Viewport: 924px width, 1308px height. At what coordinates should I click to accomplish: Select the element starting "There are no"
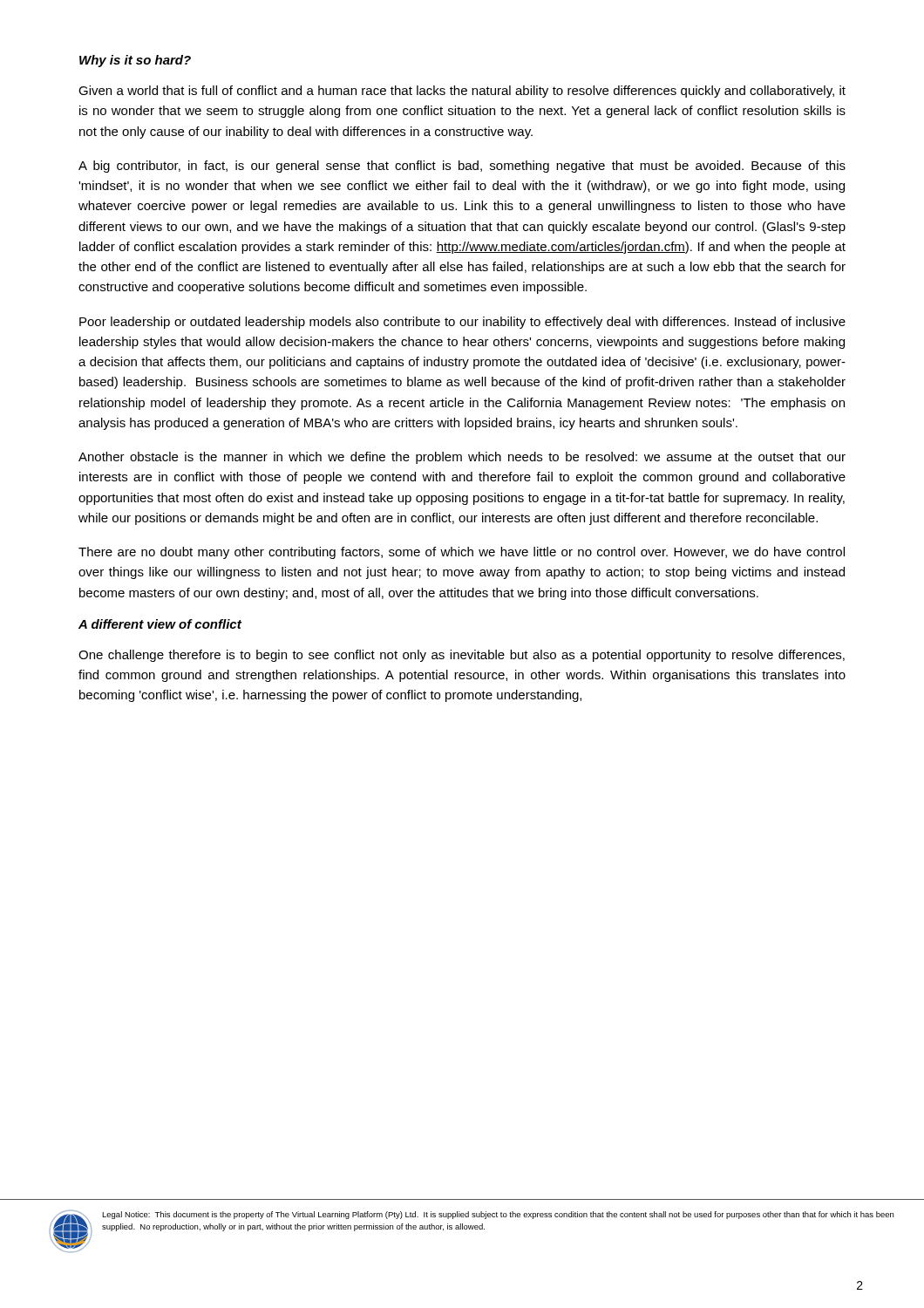click(x=462, y=572)
